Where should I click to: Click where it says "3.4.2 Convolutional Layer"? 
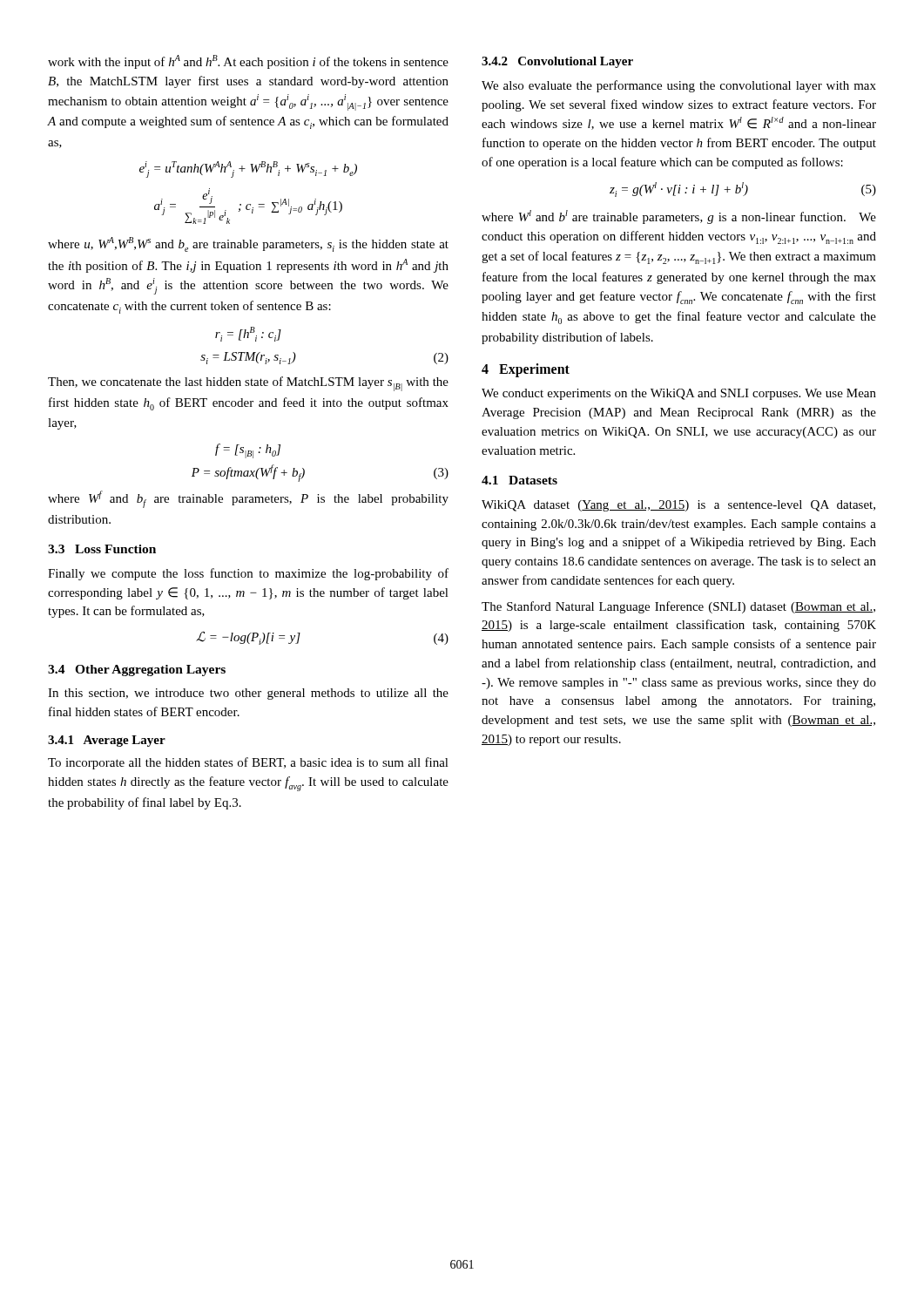pos(557,61)
